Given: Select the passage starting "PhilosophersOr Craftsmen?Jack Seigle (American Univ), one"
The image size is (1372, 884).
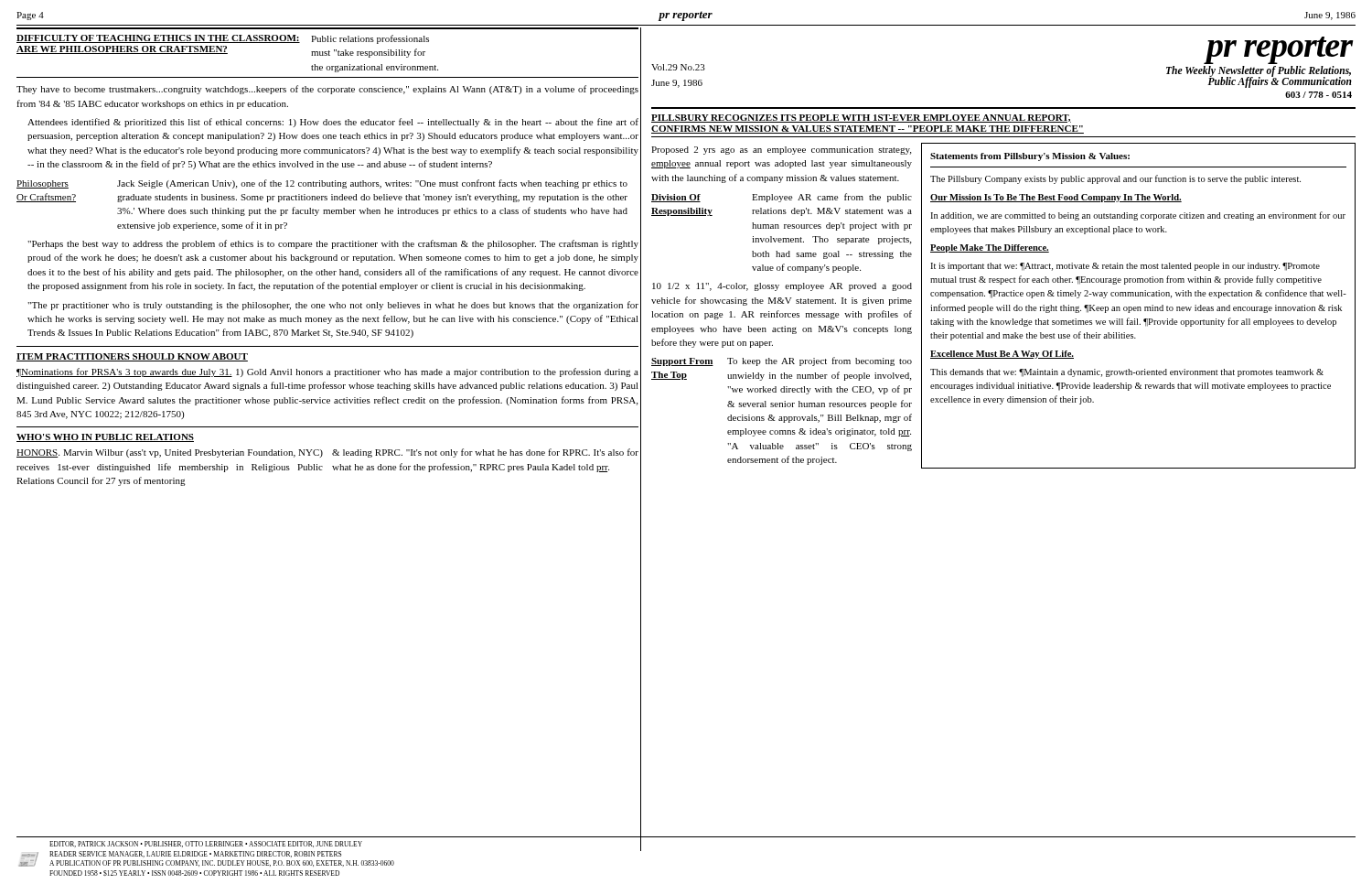Looking at the screenshot, I should (322, 204).
